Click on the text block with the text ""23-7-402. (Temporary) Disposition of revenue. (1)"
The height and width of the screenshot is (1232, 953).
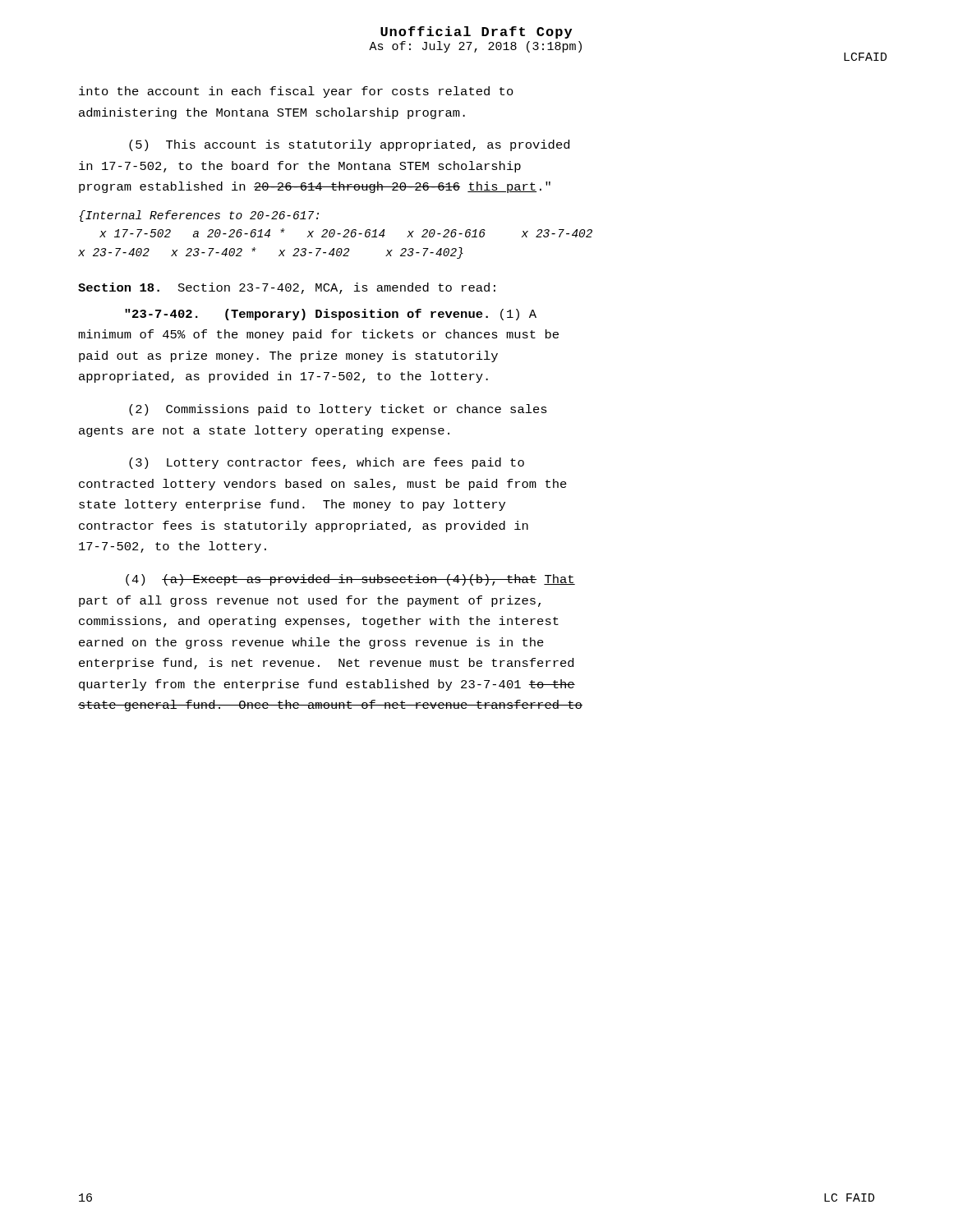coord(476,347)
